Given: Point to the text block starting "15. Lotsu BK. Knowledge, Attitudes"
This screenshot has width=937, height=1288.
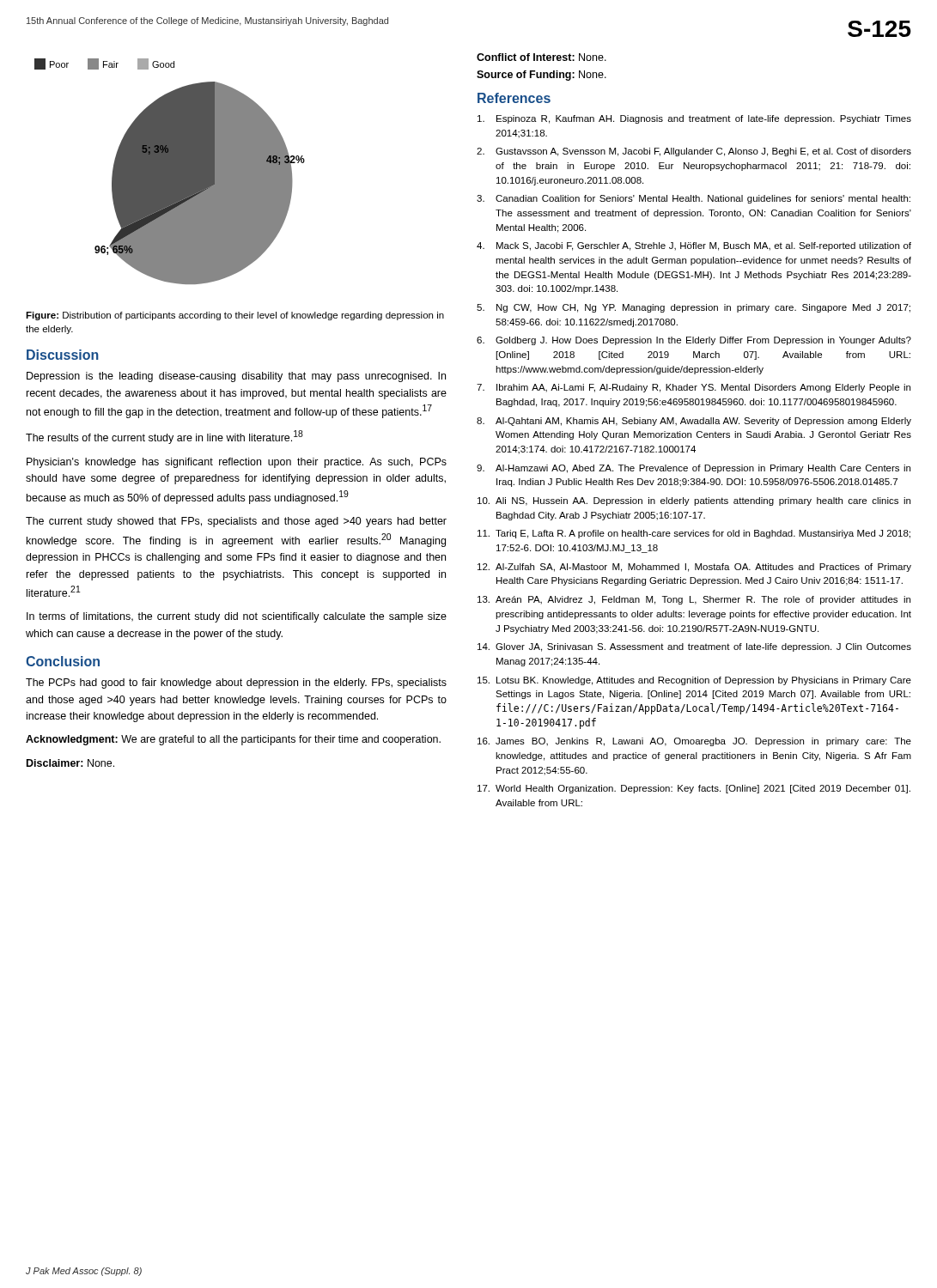Looking at the screenshot, I should coord(694,701).
